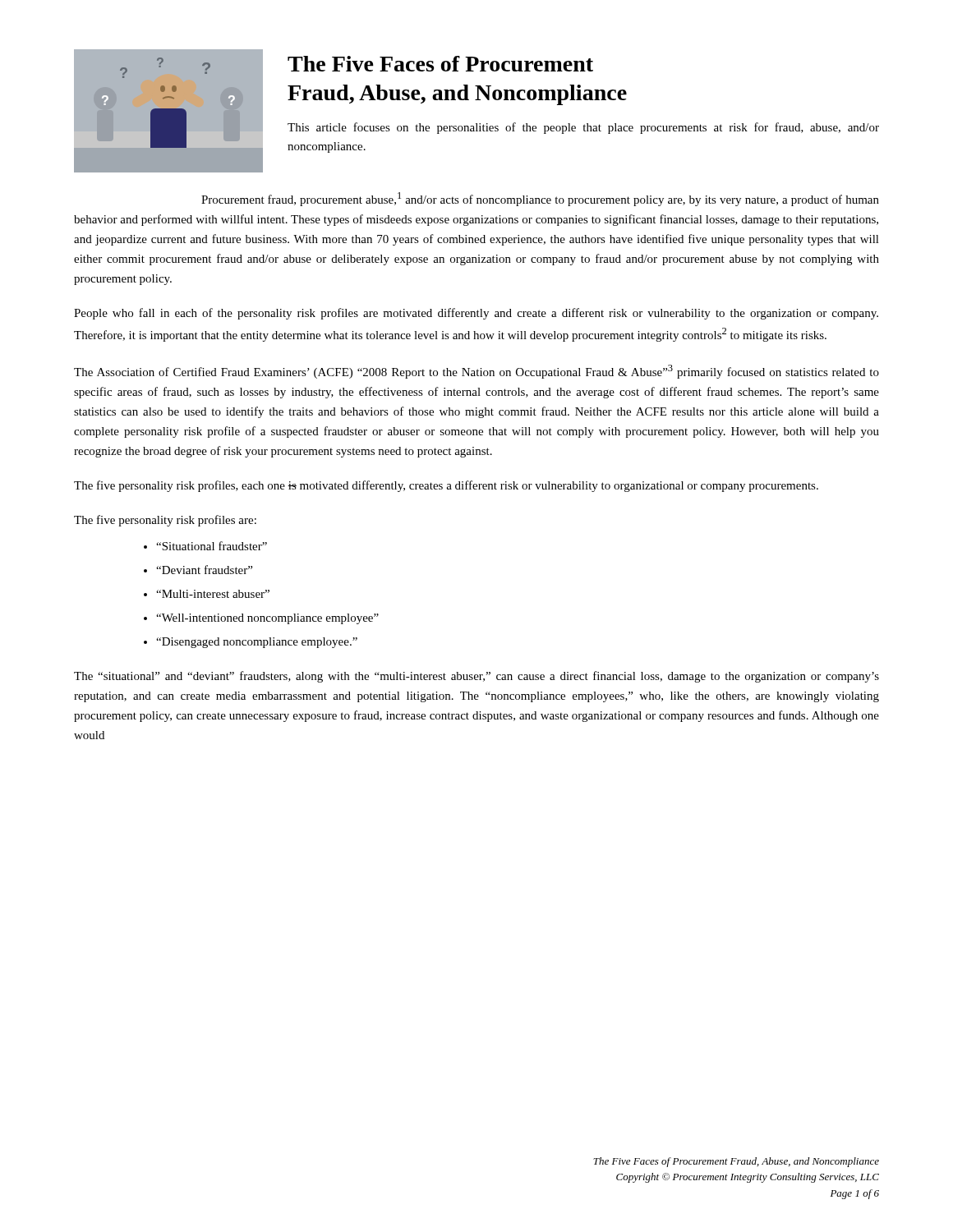Select the list item with the text "“Multi-interest abuser”"
This screenshot has height=1232, width=953.
213,594
